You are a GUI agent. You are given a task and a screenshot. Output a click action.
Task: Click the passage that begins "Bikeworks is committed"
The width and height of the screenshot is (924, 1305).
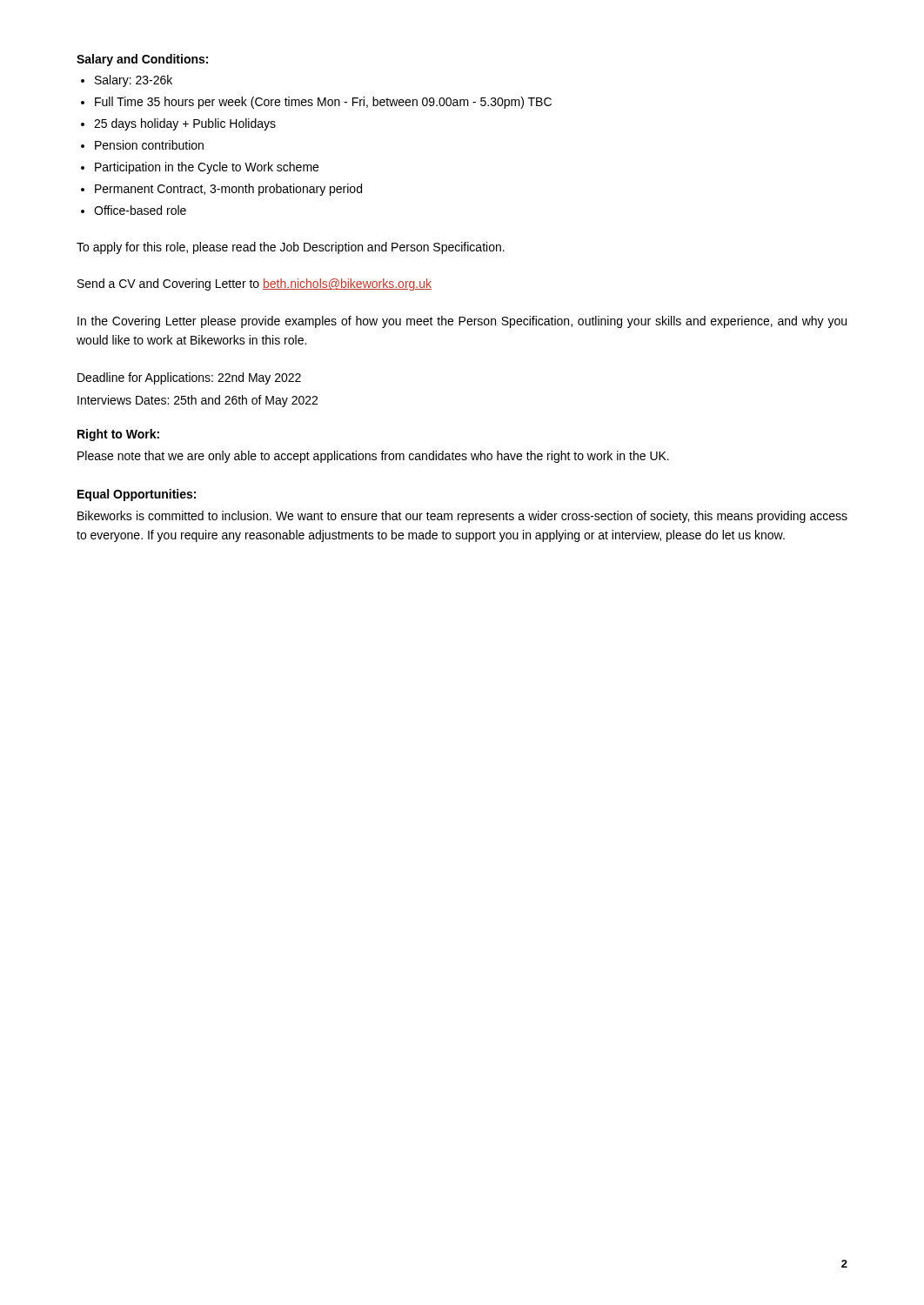[x=462, y=525]
